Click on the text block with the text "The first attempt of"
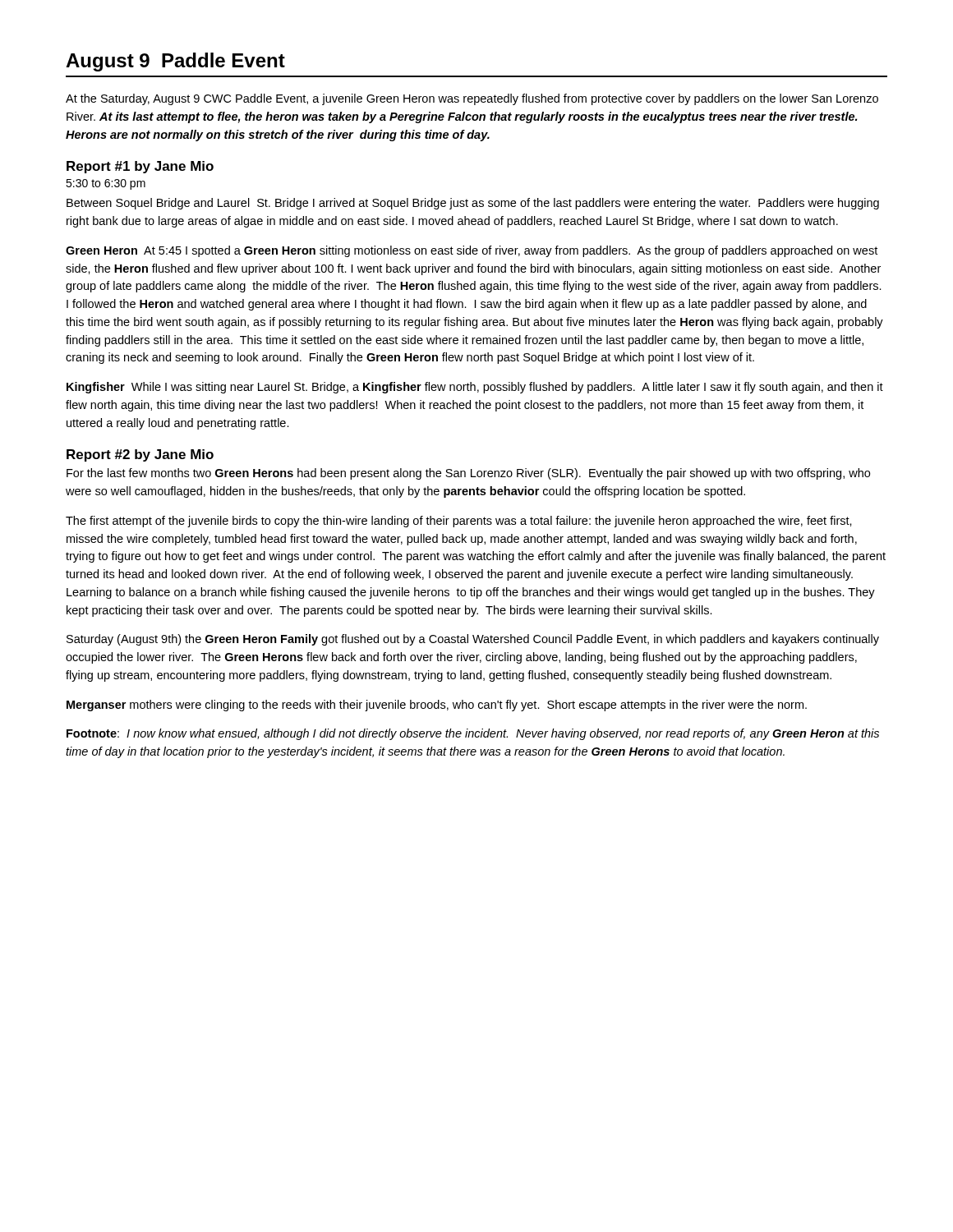 pos(476,565)
